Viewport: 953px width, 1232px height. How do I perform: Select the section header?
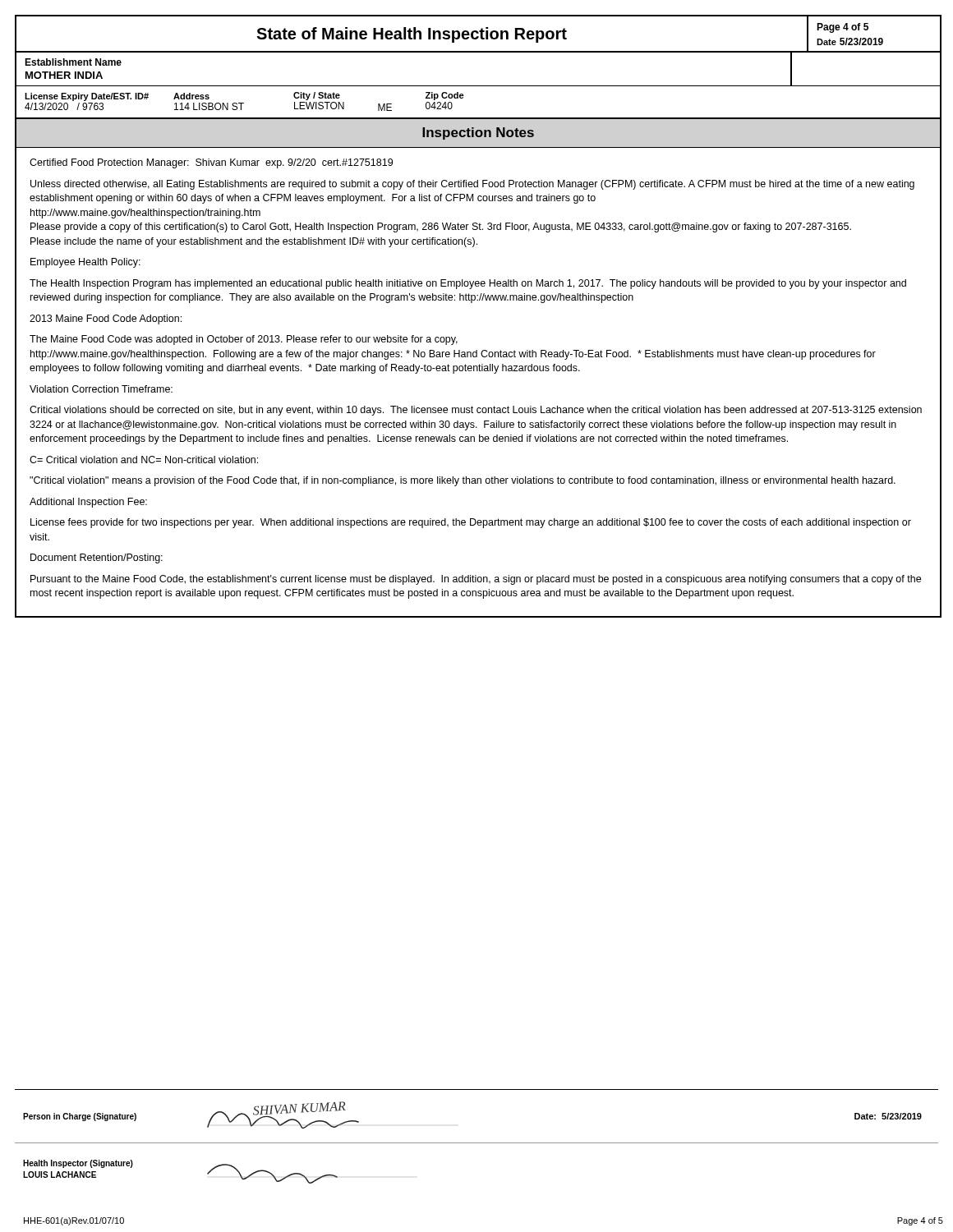478,133
